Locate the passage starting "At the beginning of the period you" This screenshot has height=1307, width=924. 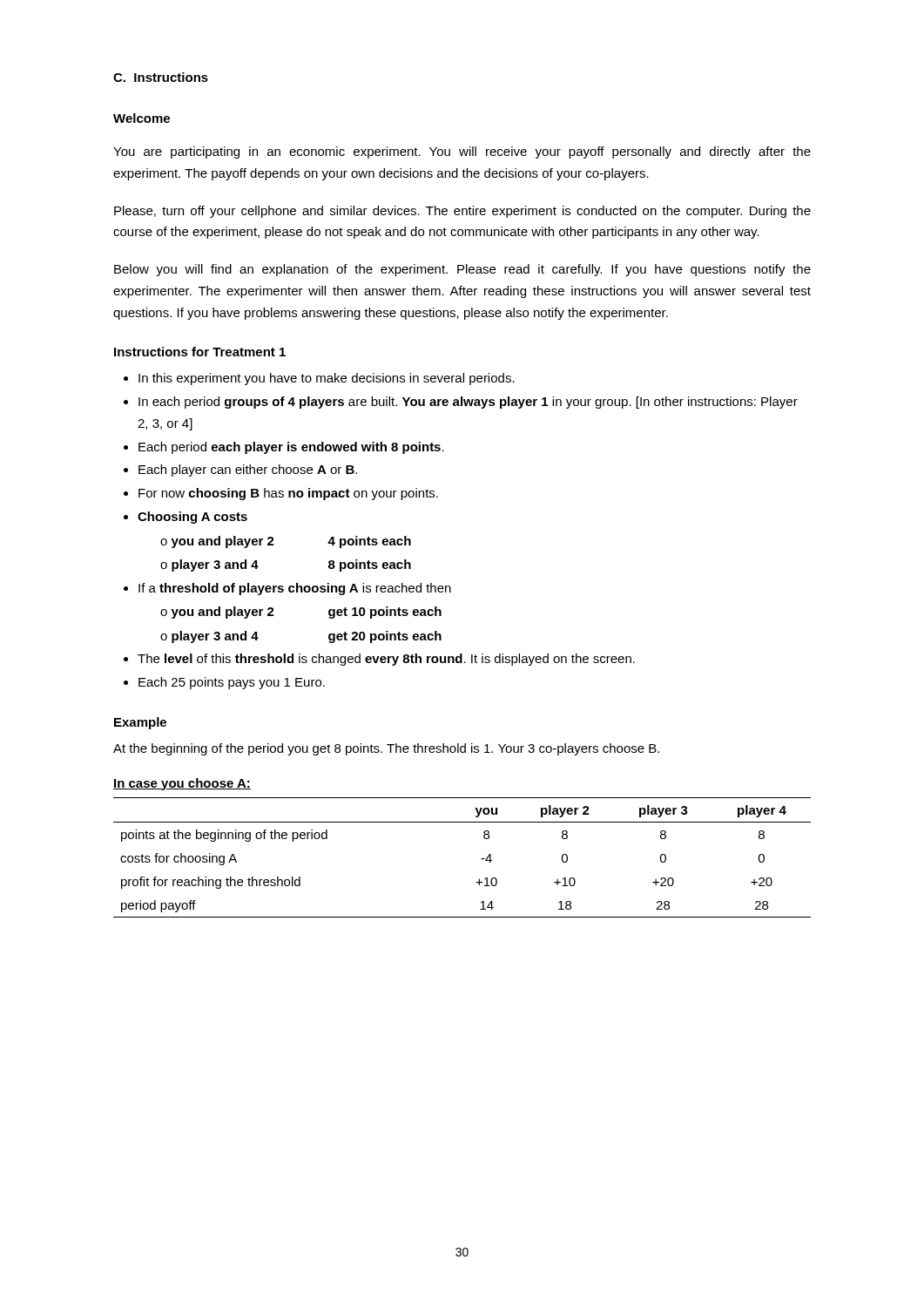tap(387, 748)
